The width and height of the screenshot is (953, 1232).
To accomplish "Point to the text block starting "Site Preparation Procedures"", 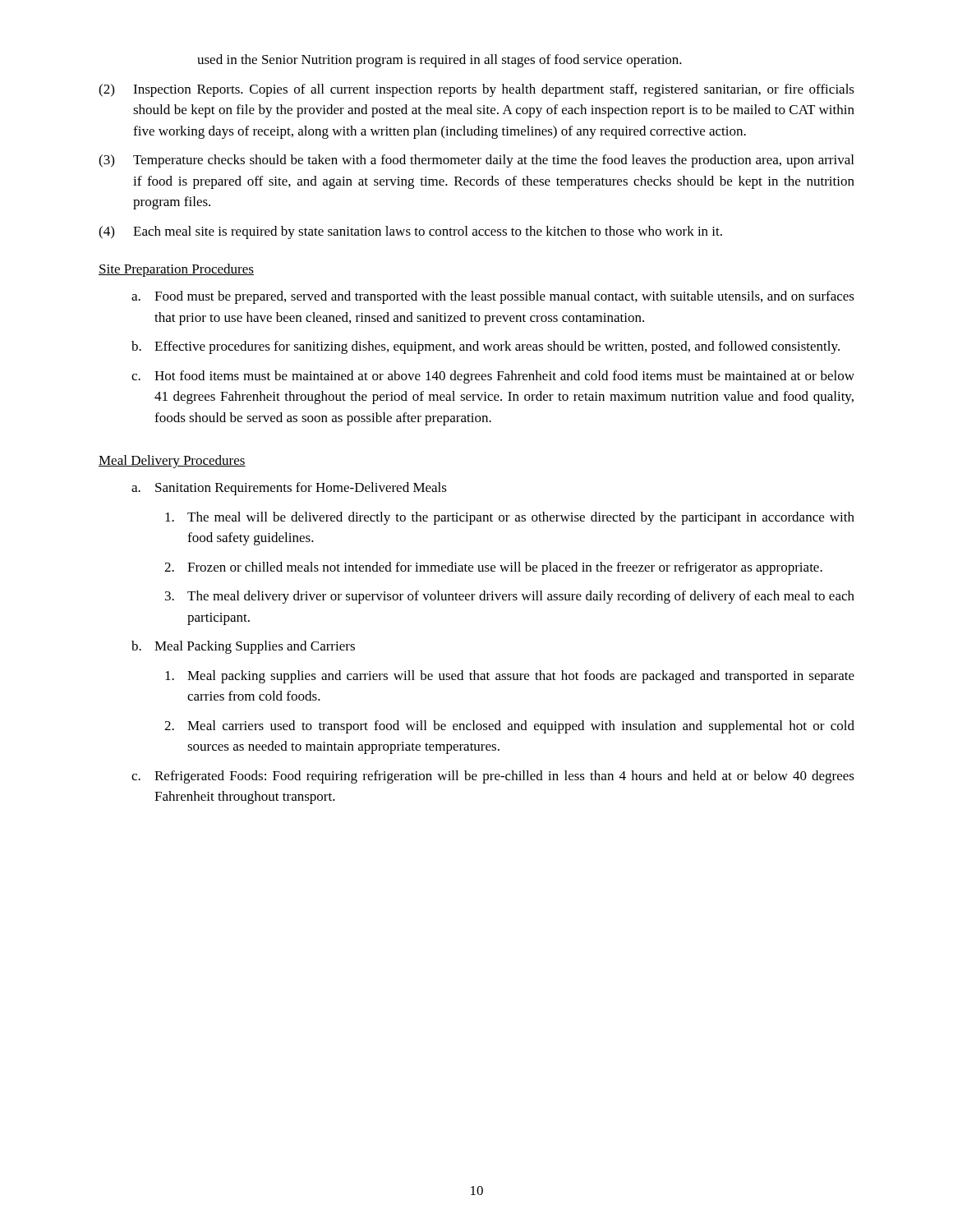I will [176, 269].
